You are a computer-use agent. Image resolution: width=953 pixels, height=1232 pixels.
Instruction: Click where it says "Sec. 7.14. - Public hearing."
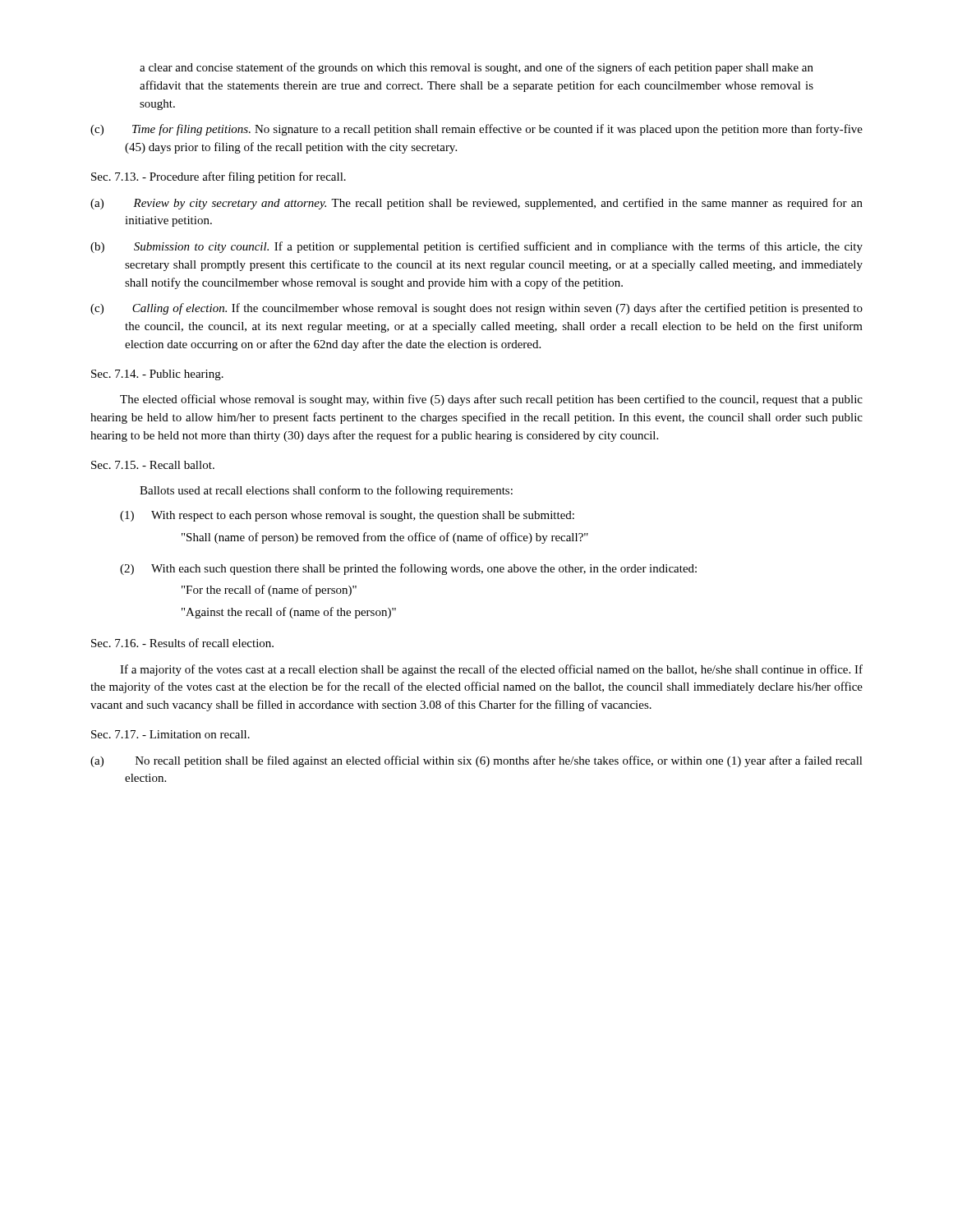pos(157,373)
